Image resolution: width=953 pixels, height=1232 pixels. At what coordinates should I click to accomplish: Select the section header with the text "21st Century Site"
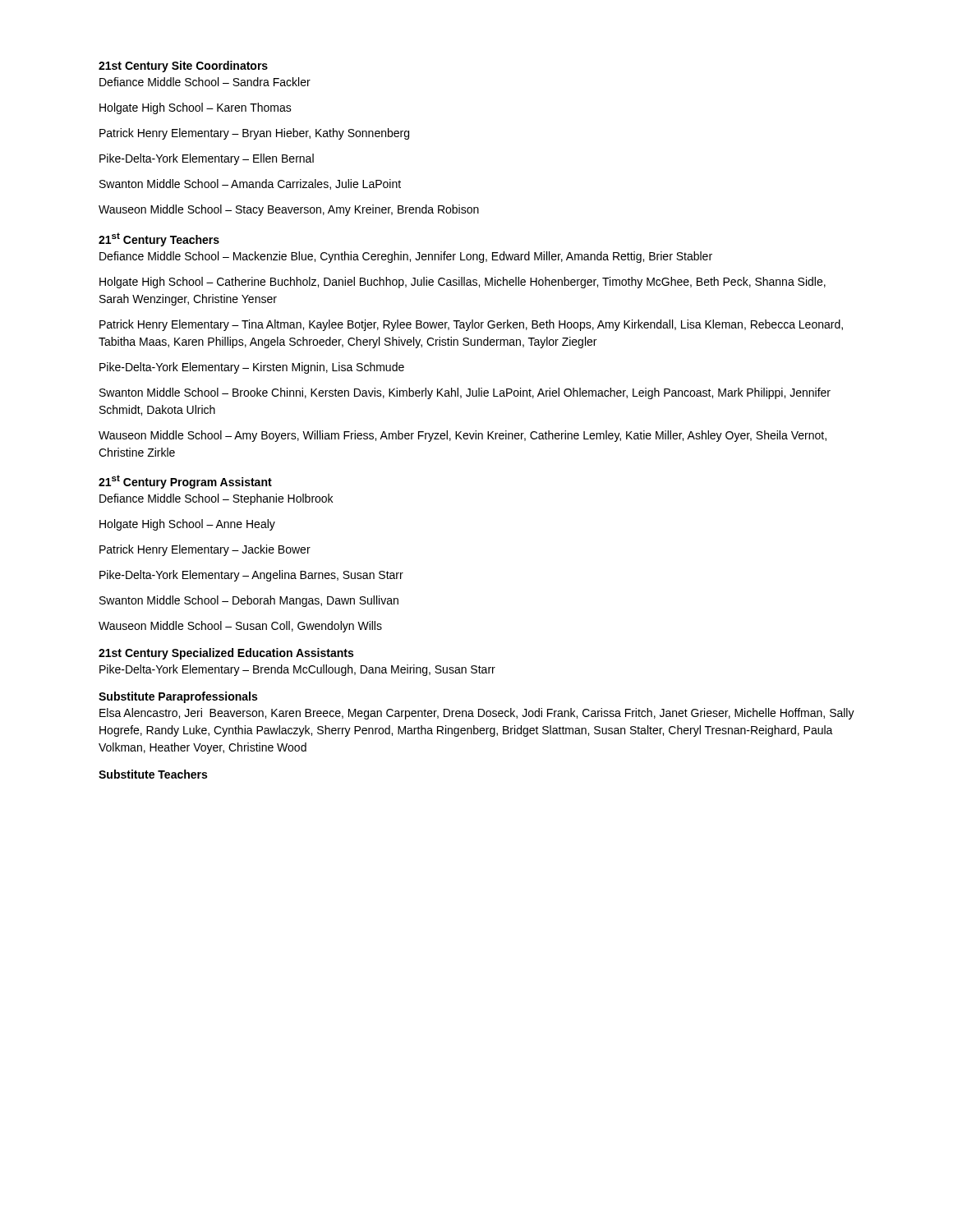click(x=183, y=66)
